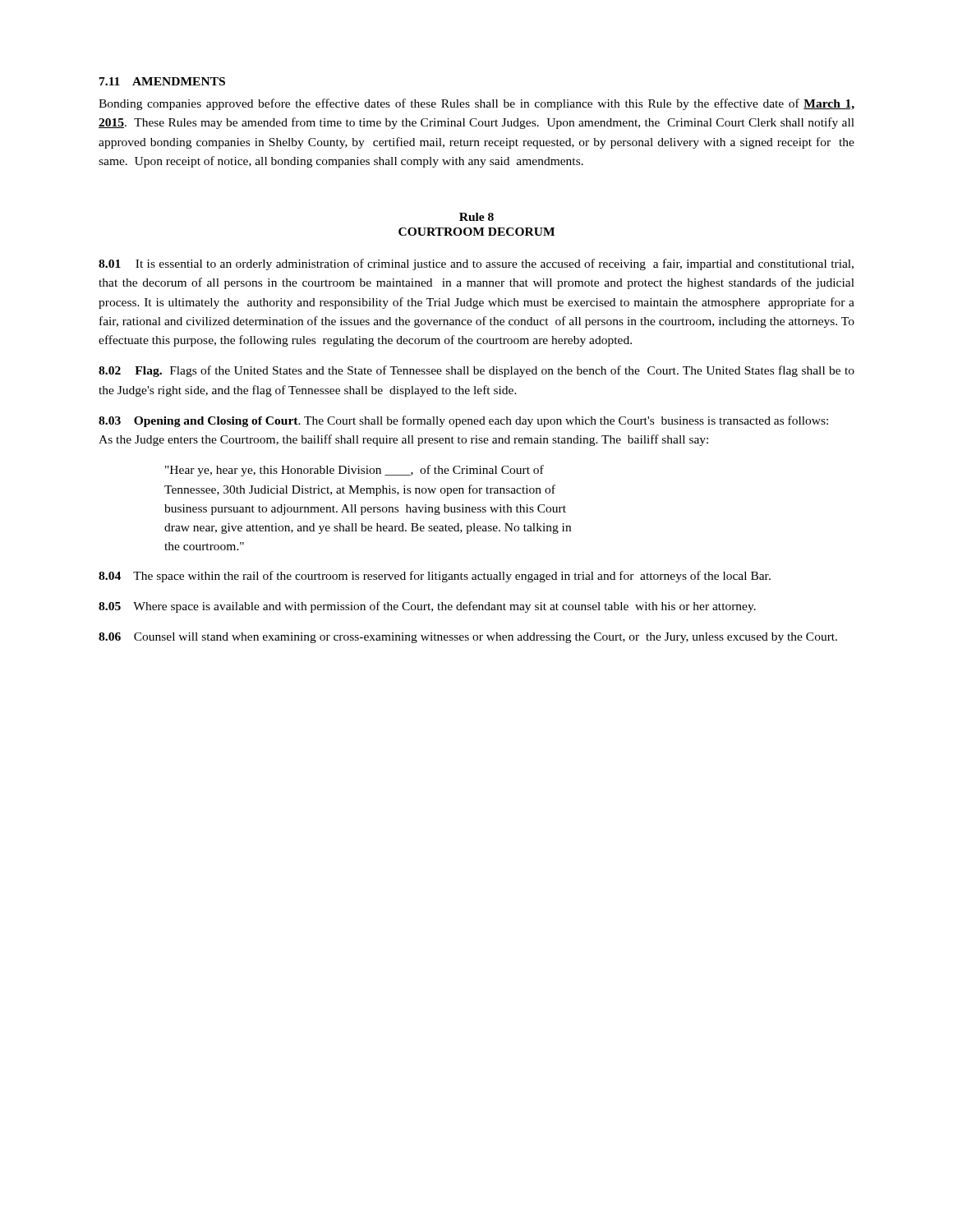The image size is (953, 1232).
Task: Find "7.11 AMENDMENTS" on this page
Action: tap(162, 81)
